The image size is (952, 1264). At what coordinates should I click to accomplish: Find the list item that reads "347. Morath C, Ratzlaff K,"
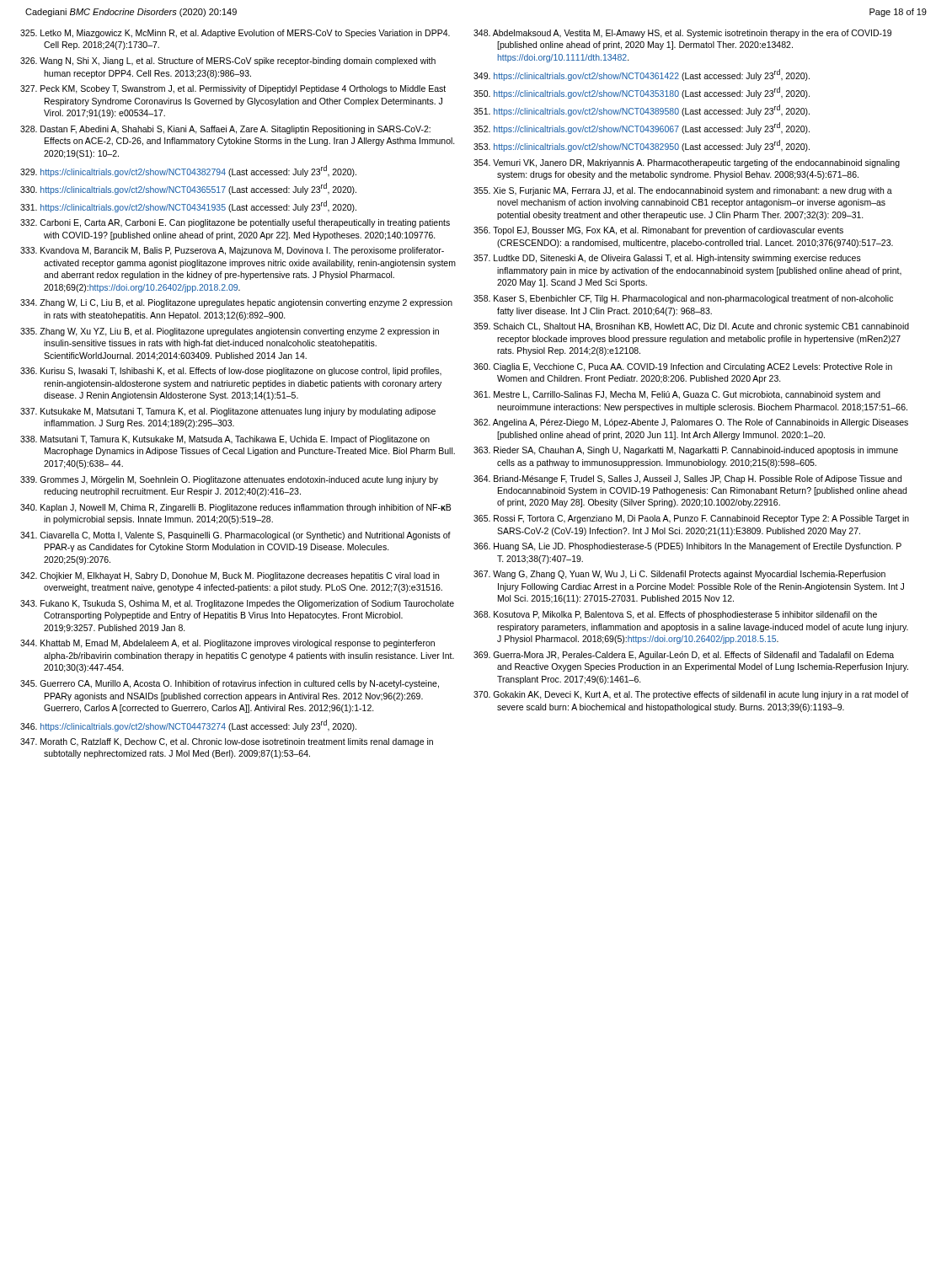[x=227, y=748]
